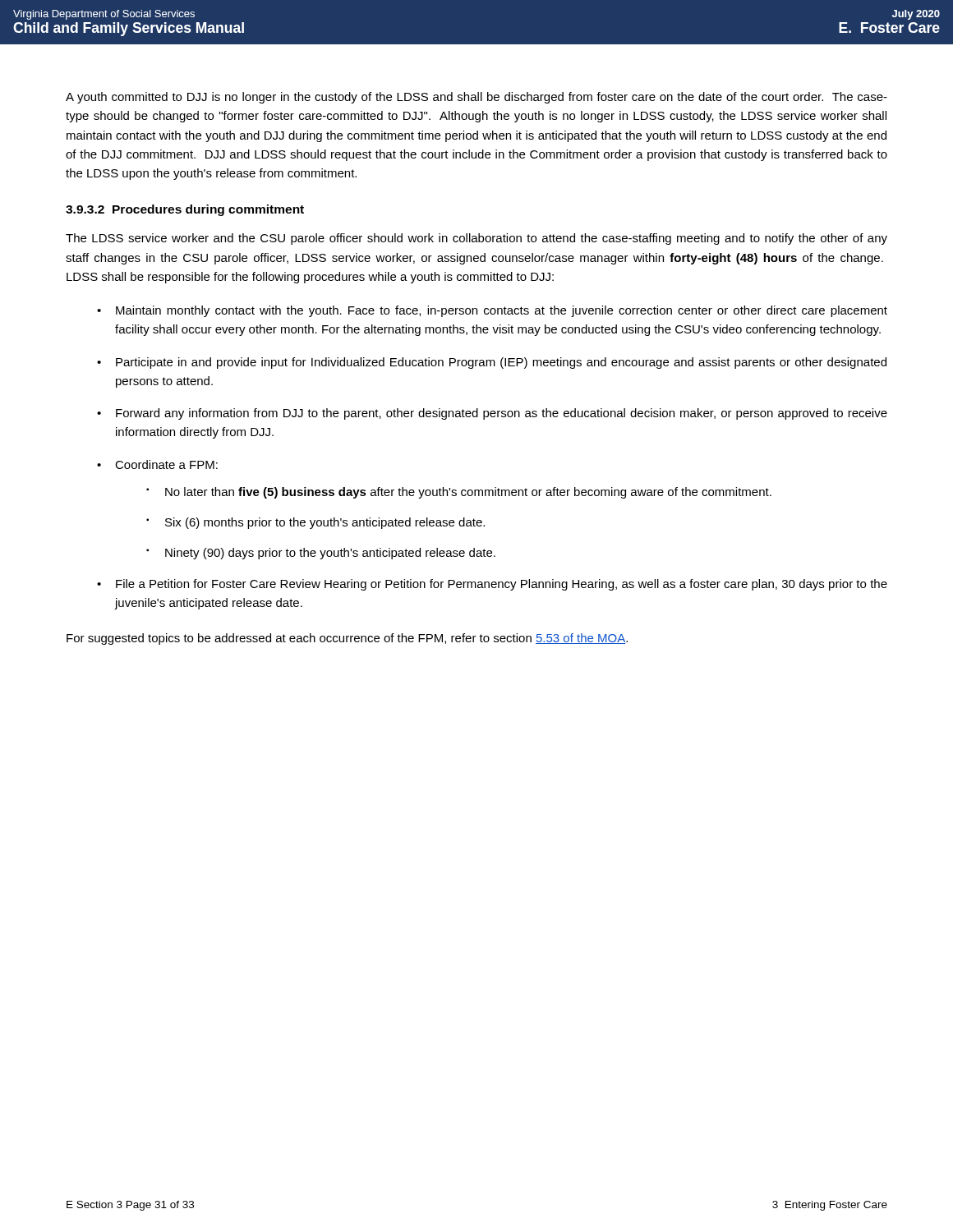Screen dimensions: 1232x953
Task: Select the text starting "A youth committed to DJJ is no"
Action: (x=476, y=135)
